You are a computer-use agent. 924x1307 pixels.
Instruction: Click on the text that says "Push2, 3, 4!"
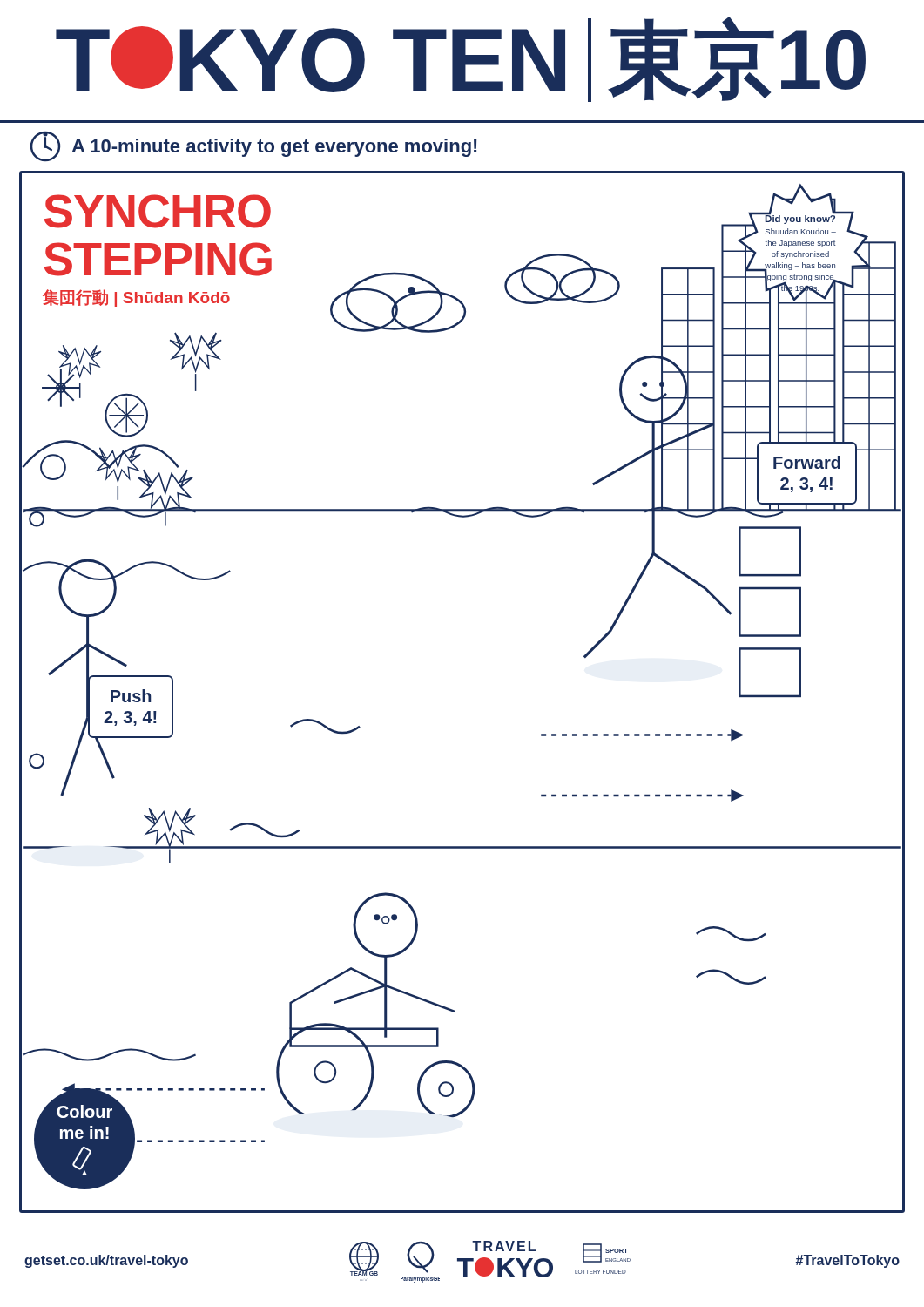(131, 707)
